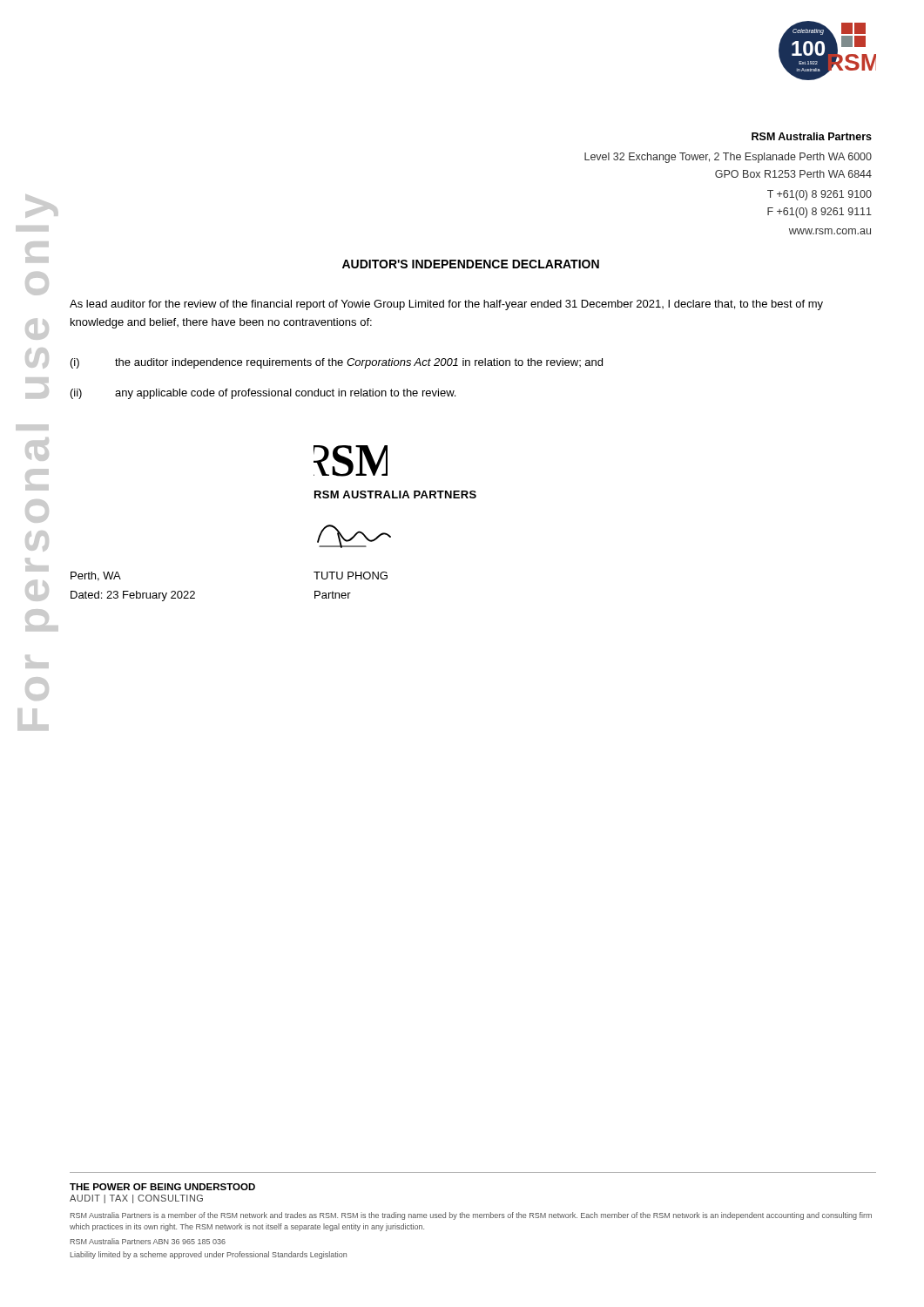This screenshot has height=1307, width=924.
Task: Where does it say "TUTU PHONG Partner"?
Action: pos(351,585)
